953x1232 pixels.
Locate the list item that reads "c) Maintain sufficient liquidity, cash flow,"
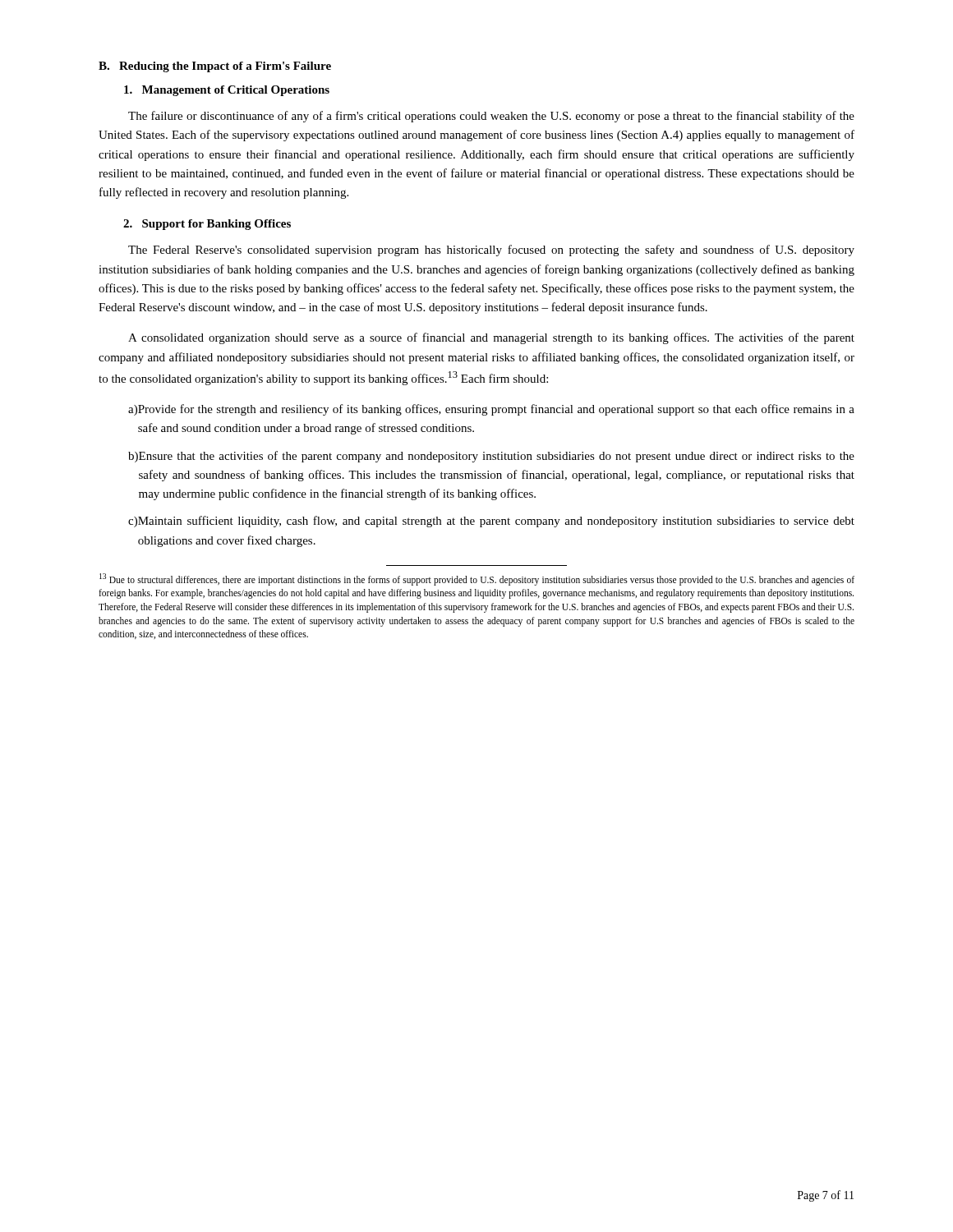tap(476, 531)
